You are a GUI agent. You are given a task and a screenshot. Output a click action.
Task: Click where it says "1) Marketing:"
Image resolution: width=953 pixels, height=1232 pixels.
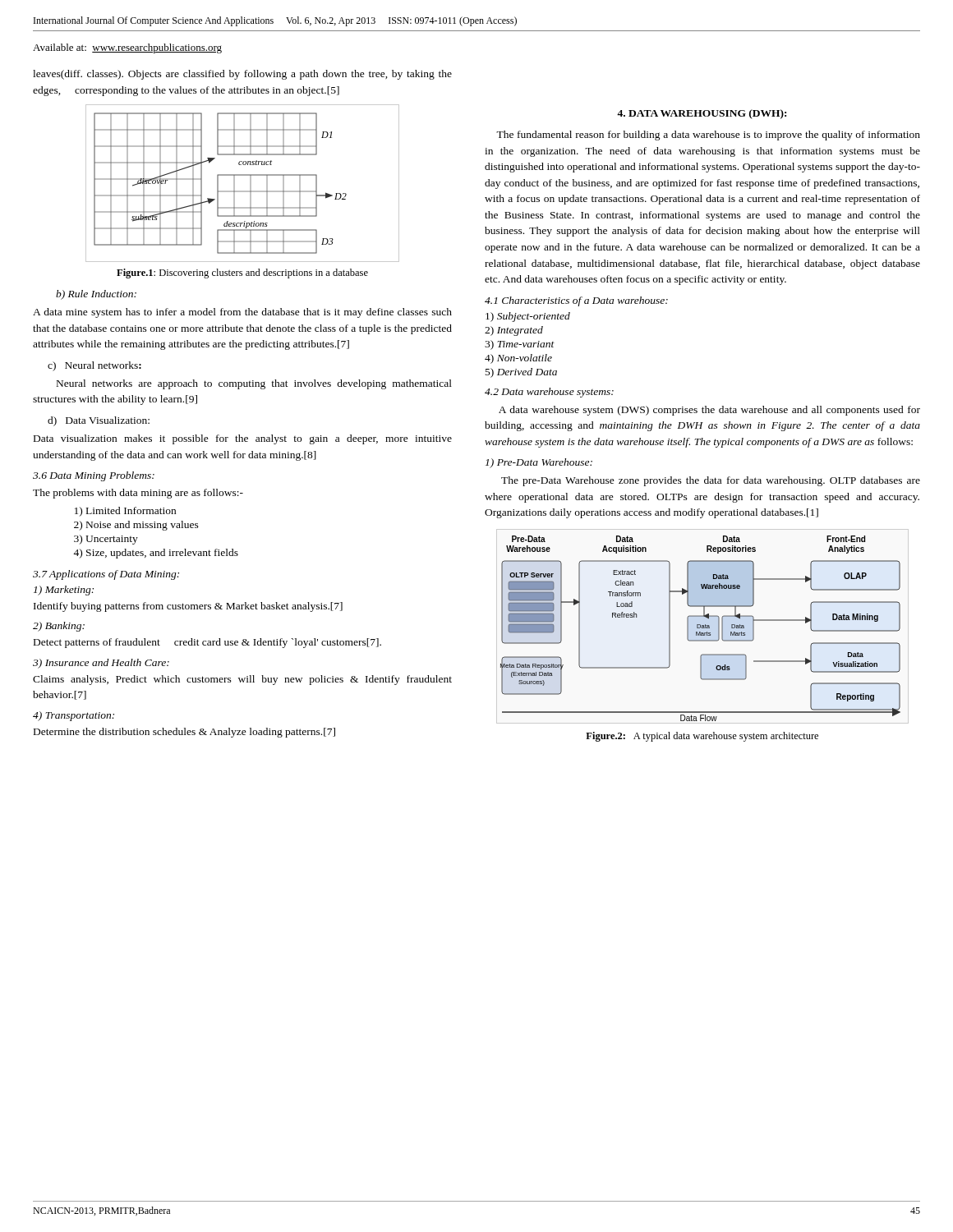[x=64, y=589]
